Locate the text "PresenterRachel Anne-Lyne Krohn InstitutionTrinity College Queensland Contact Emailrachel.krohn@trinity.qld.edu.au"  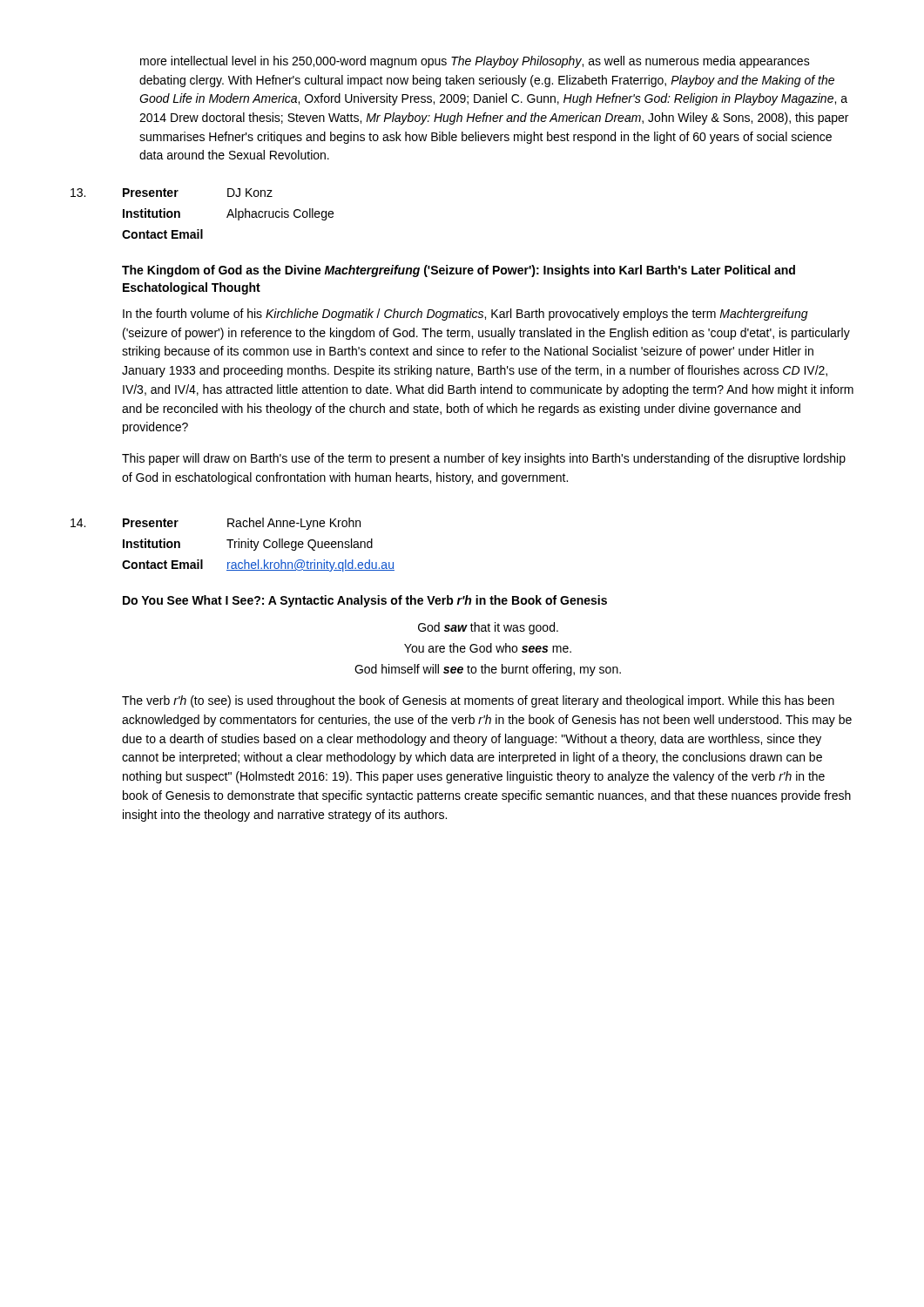pyautogui.click(x=242, y=524)
